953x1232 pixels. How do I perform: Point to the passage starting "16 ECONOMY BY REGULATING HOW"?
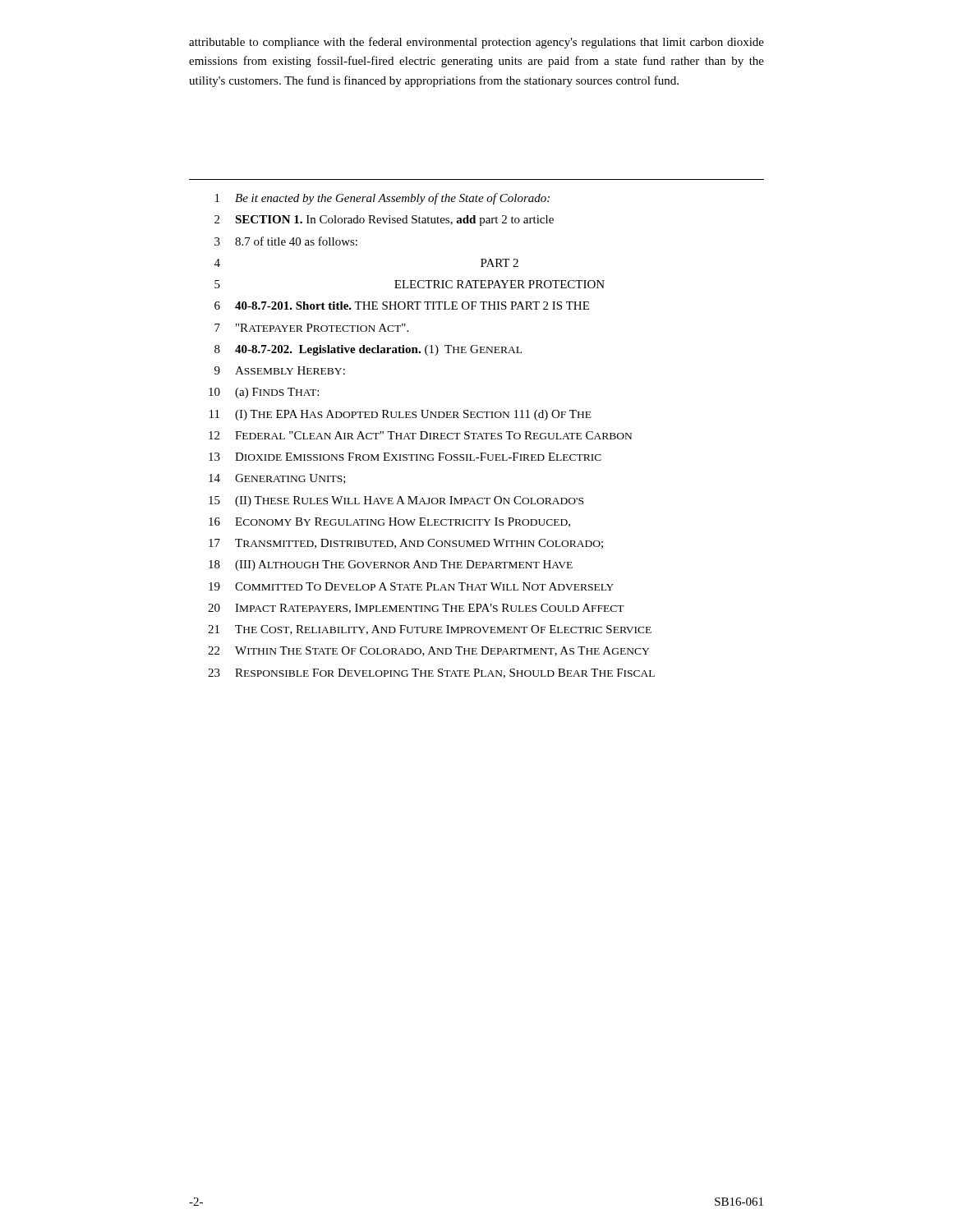[476, 521]
